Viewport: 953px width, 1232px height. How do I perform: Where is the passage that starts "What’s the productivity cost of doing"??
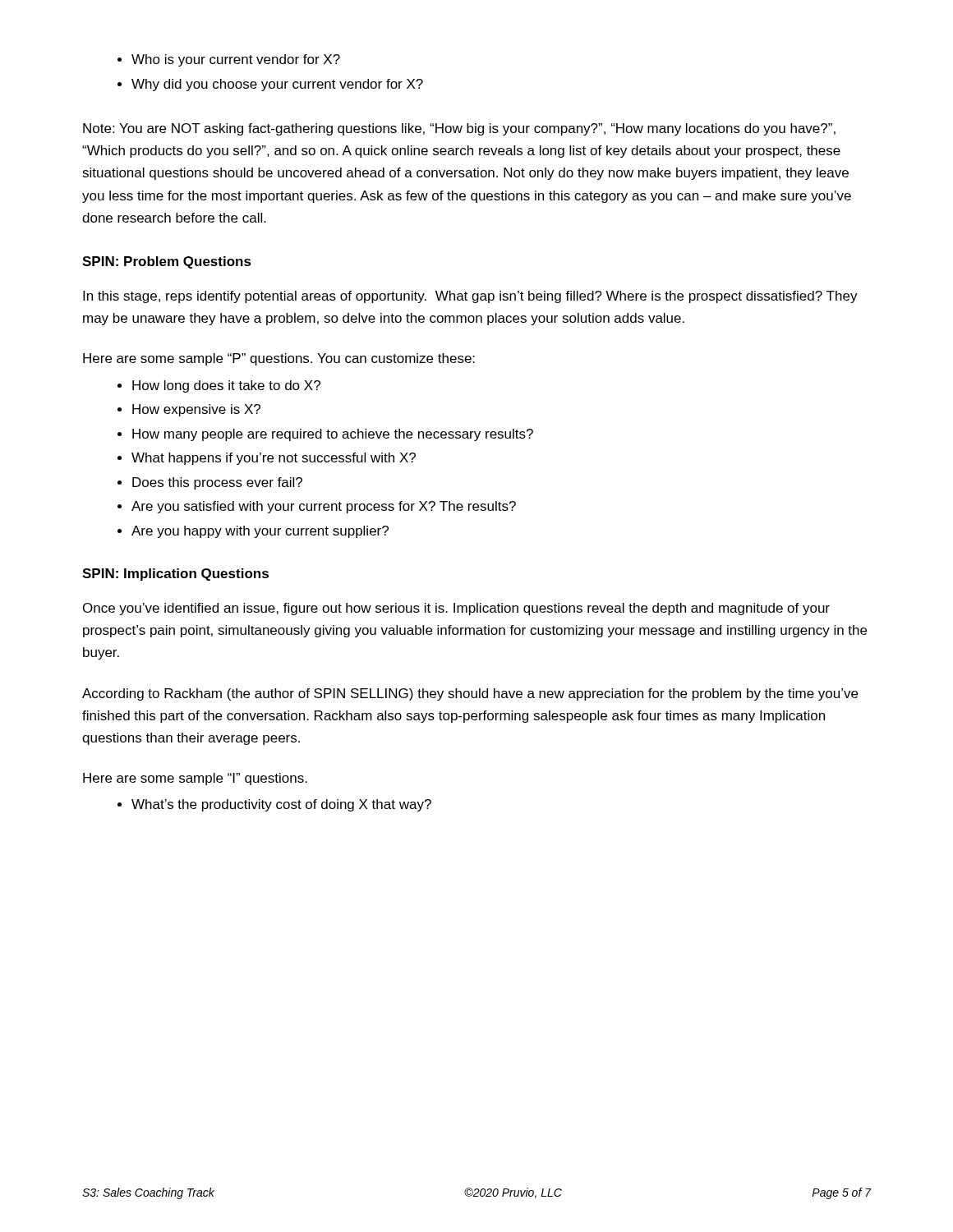click(281, 805)
